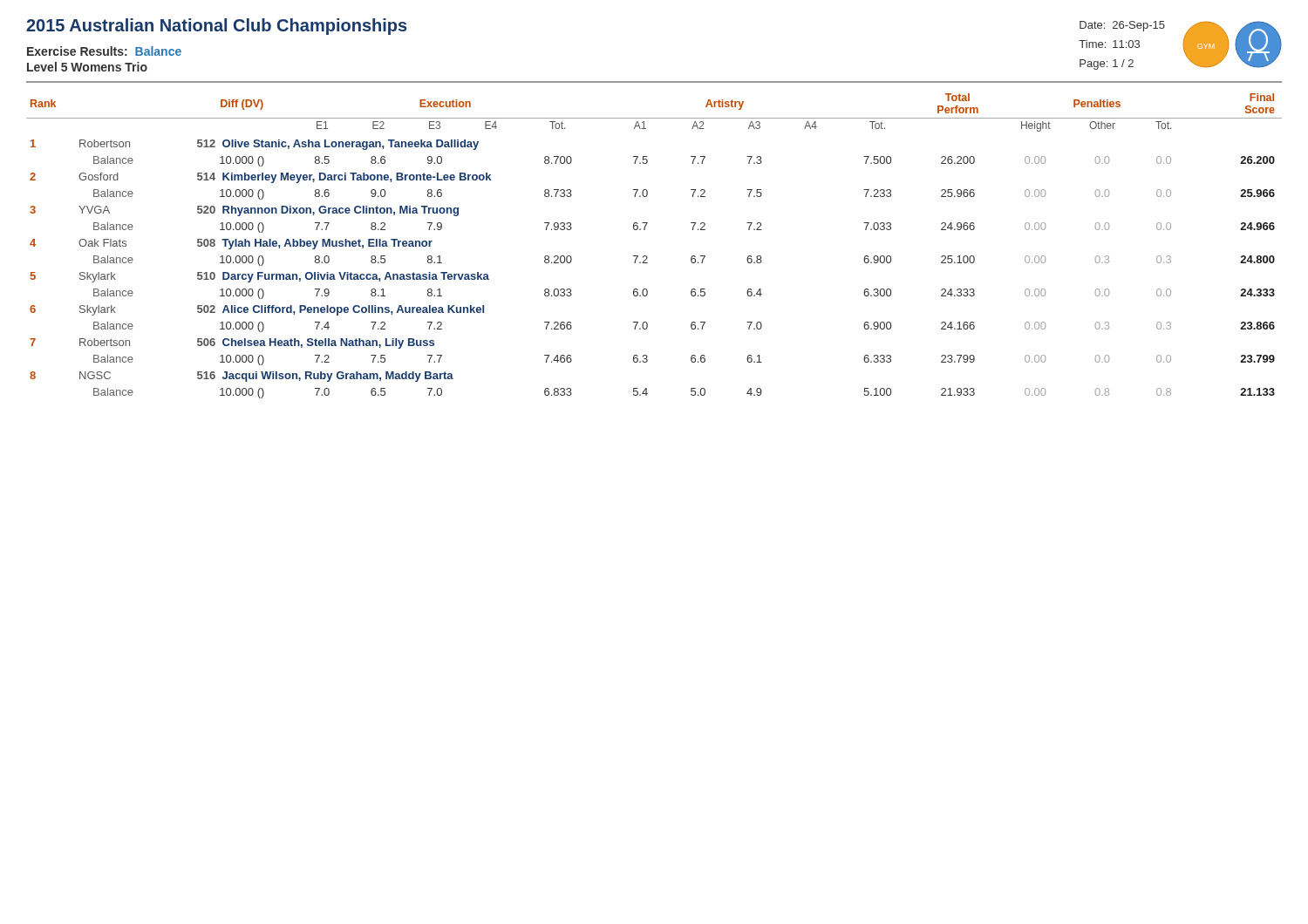Find the table that mentions "Total Perform"
The width and height of the screenshot is (1308, 924).
point(654,243)
